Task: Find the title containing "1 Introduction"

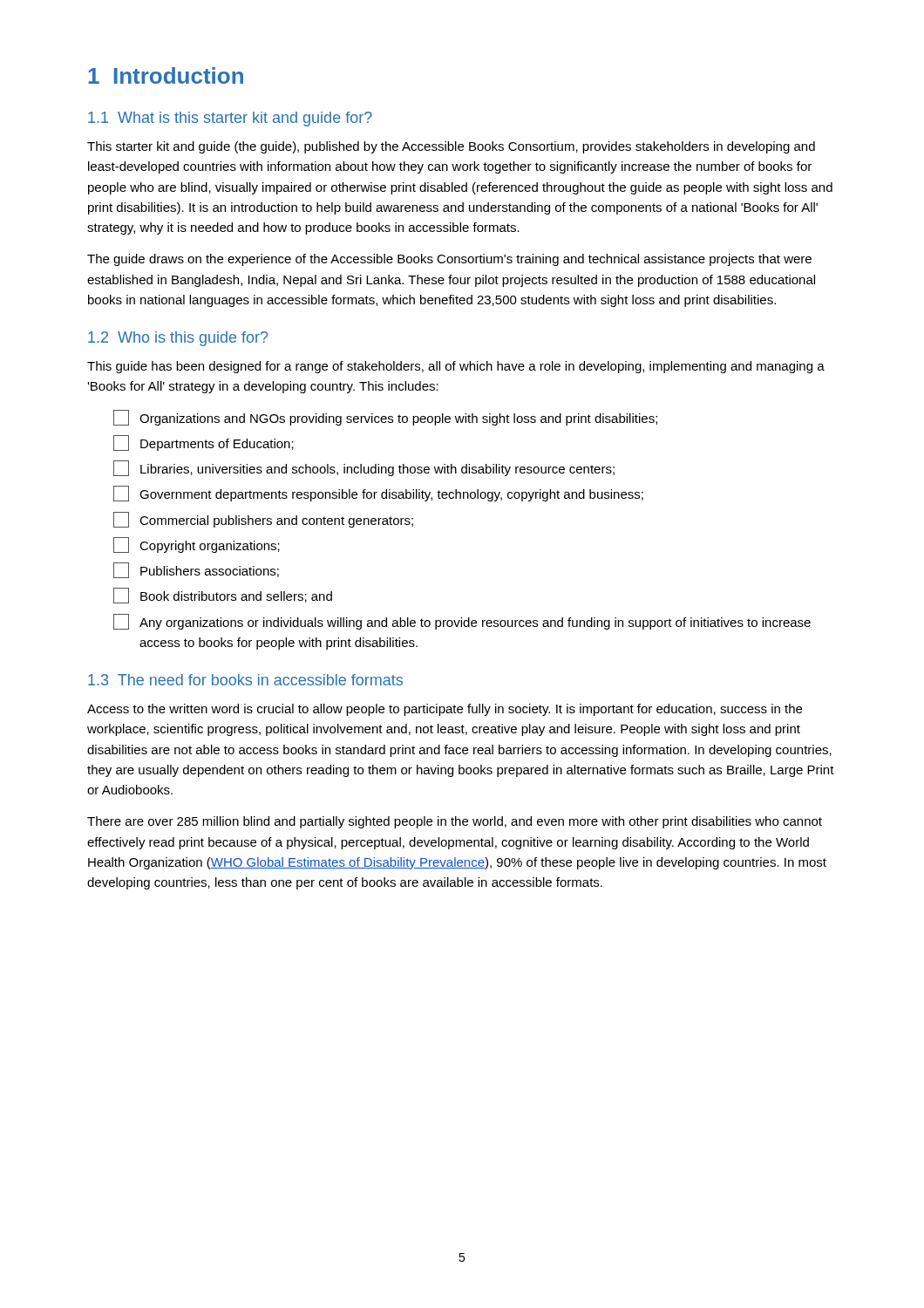Action: (x=166, y=75)
